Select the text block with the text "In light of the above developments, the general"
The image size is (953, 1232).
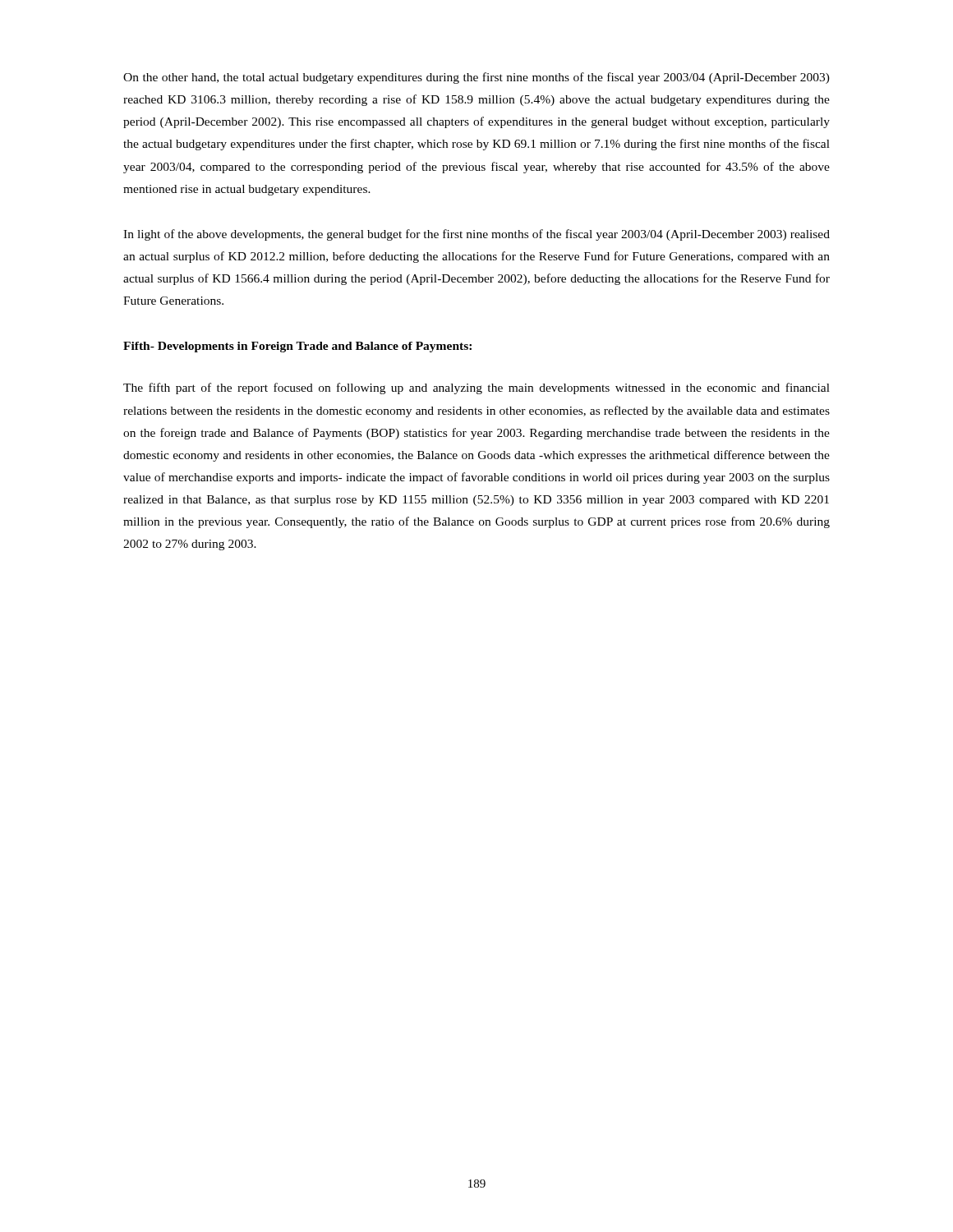coord(476,267)
